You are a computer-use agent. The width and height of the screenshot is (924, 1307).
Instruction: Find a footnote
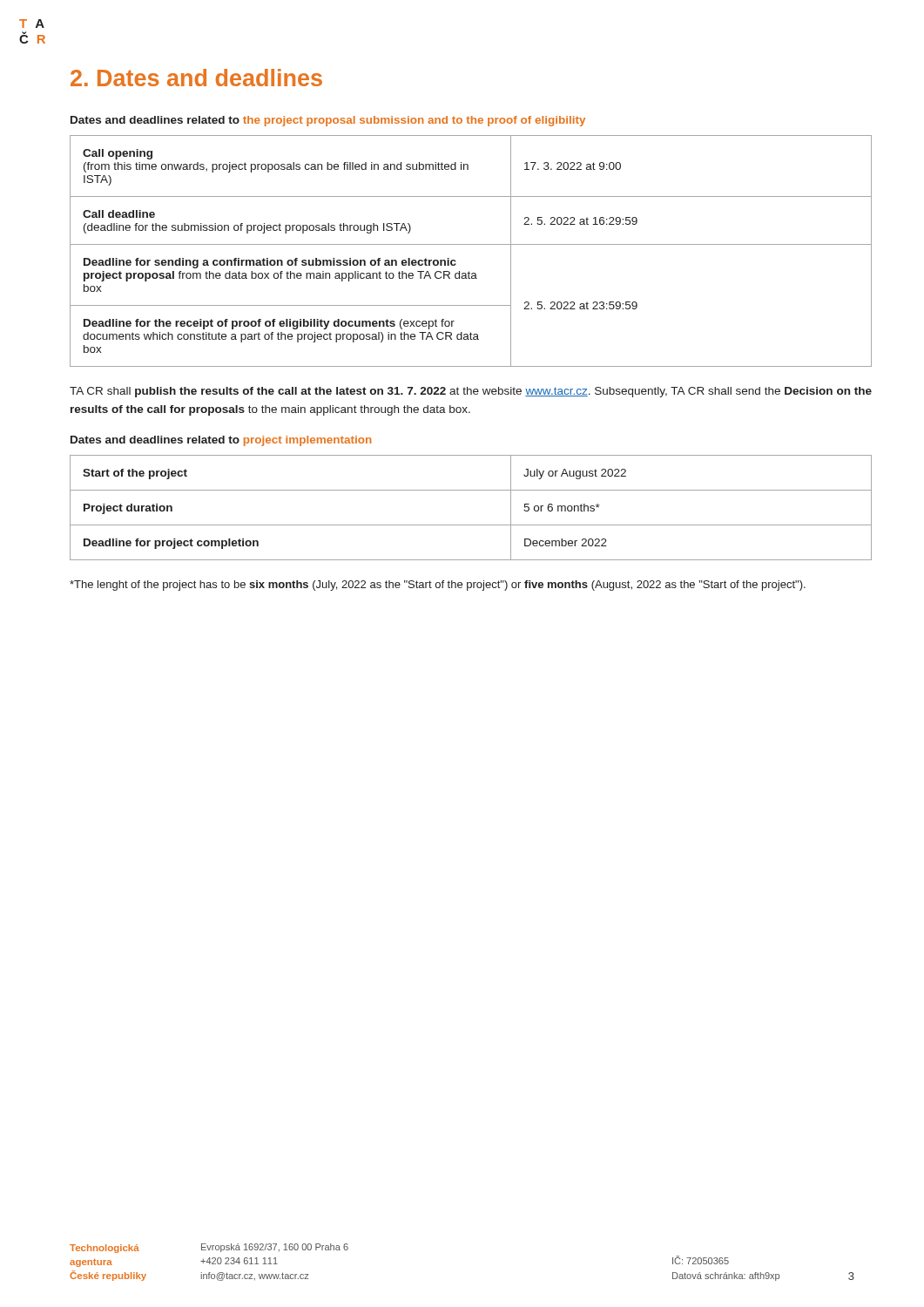pyautogui.click(x=438, y=584)
